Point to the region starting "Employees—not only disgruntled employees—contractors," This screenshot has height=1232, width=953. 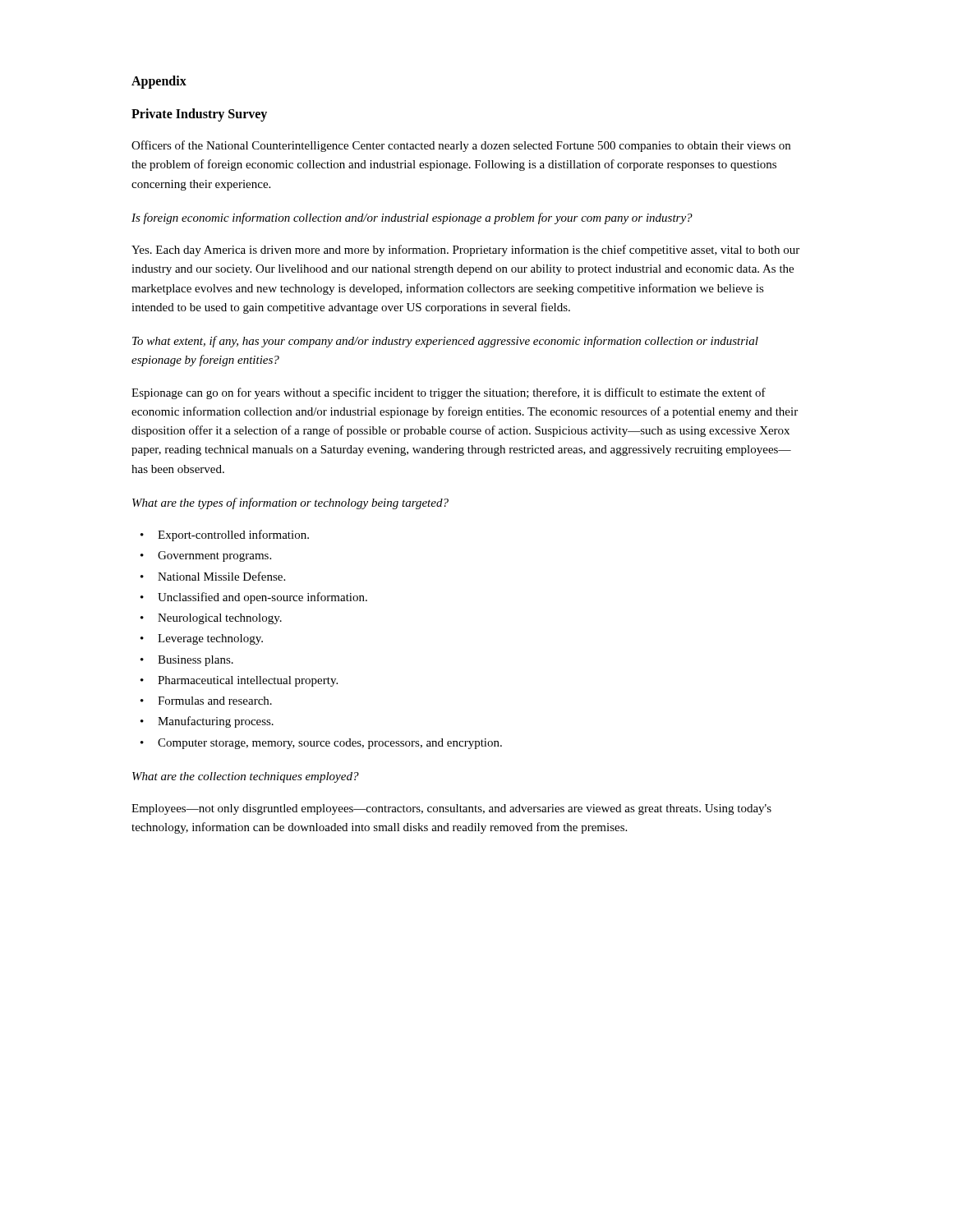click(451, 818)
